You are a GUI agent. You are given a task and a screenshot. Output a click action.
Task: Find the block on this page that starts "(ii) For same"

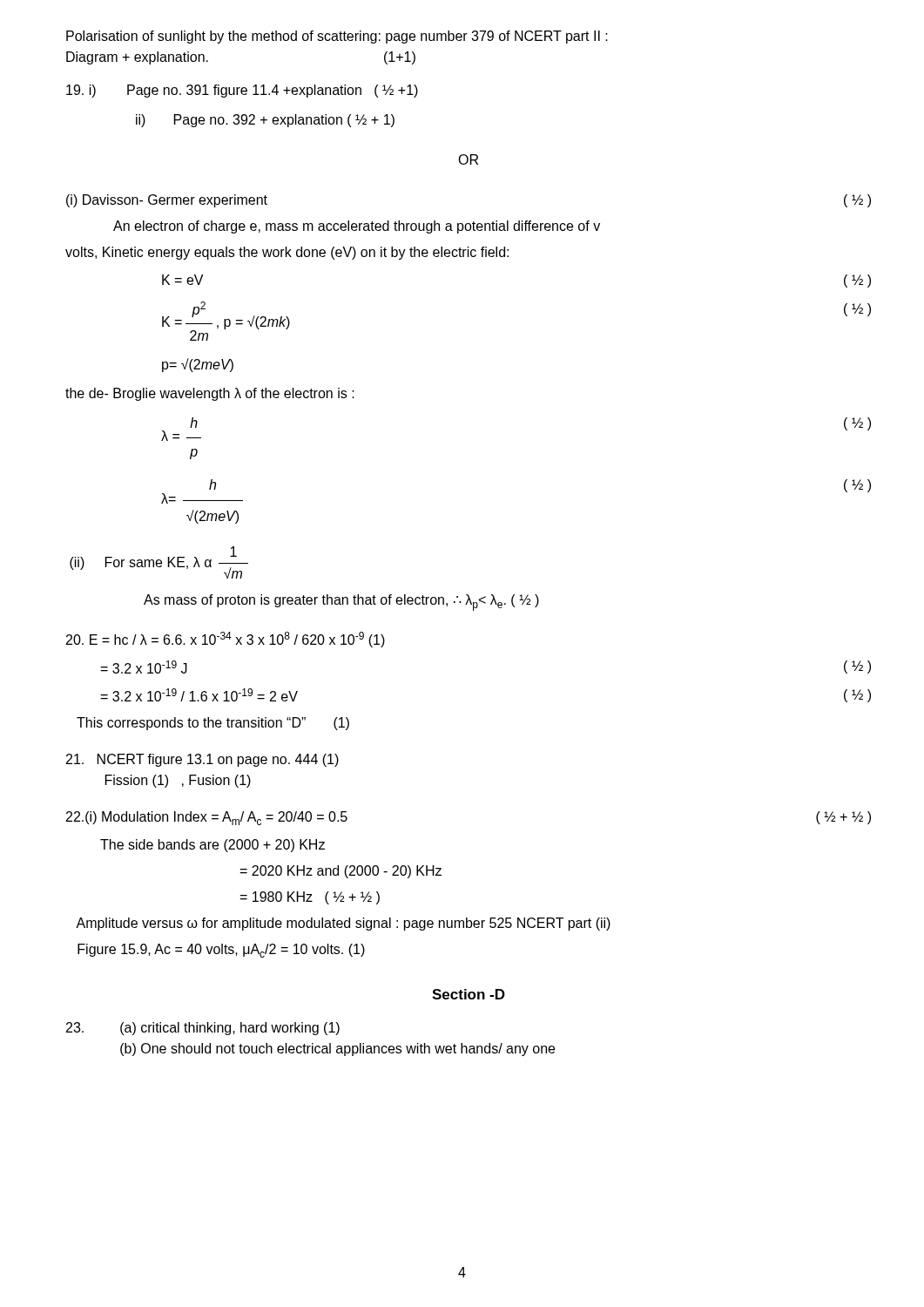pos(157,563)
